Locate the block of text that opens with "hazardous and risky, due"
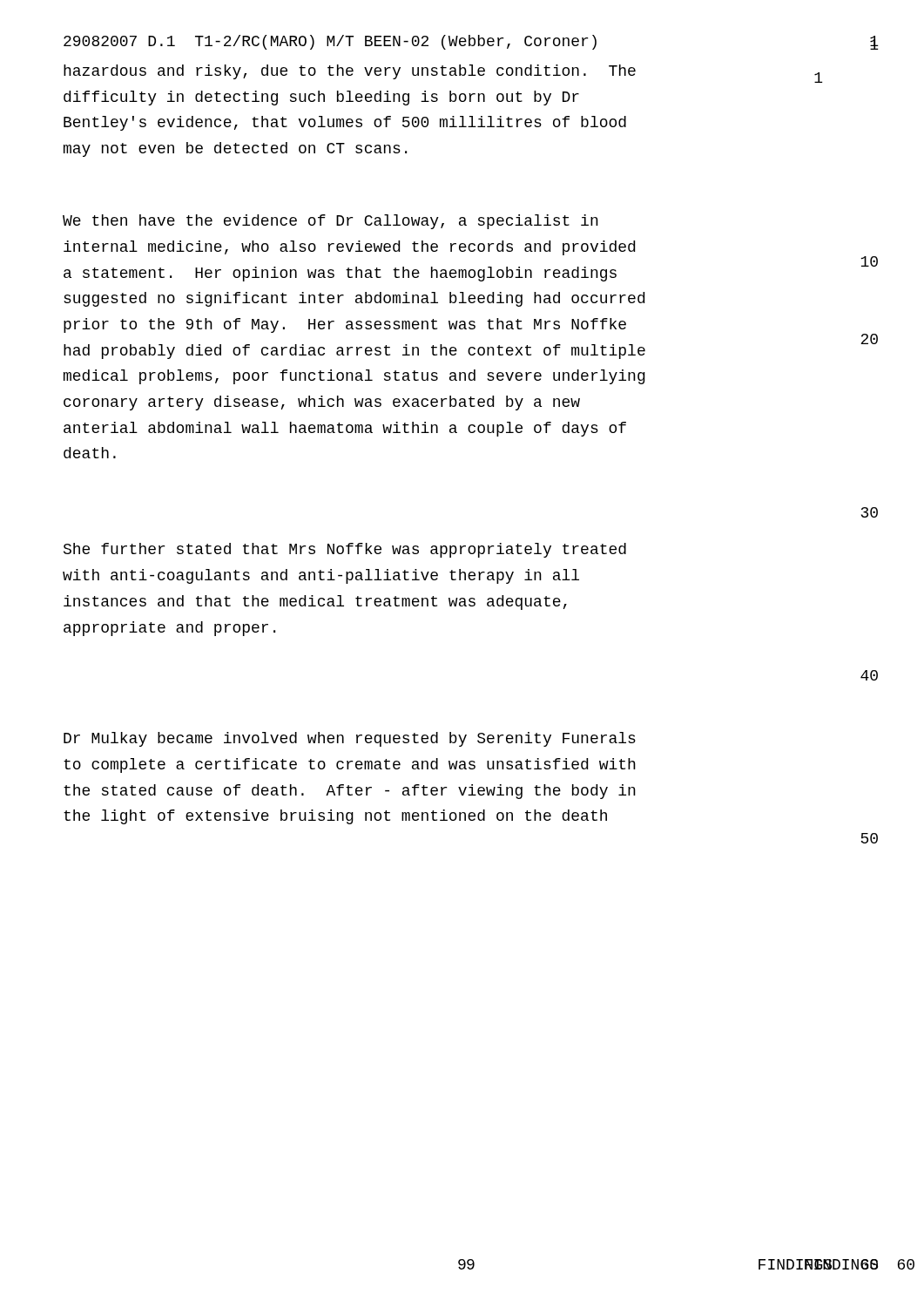The width and height of the screenshot is (924, 1307). (x=350, y=110)
